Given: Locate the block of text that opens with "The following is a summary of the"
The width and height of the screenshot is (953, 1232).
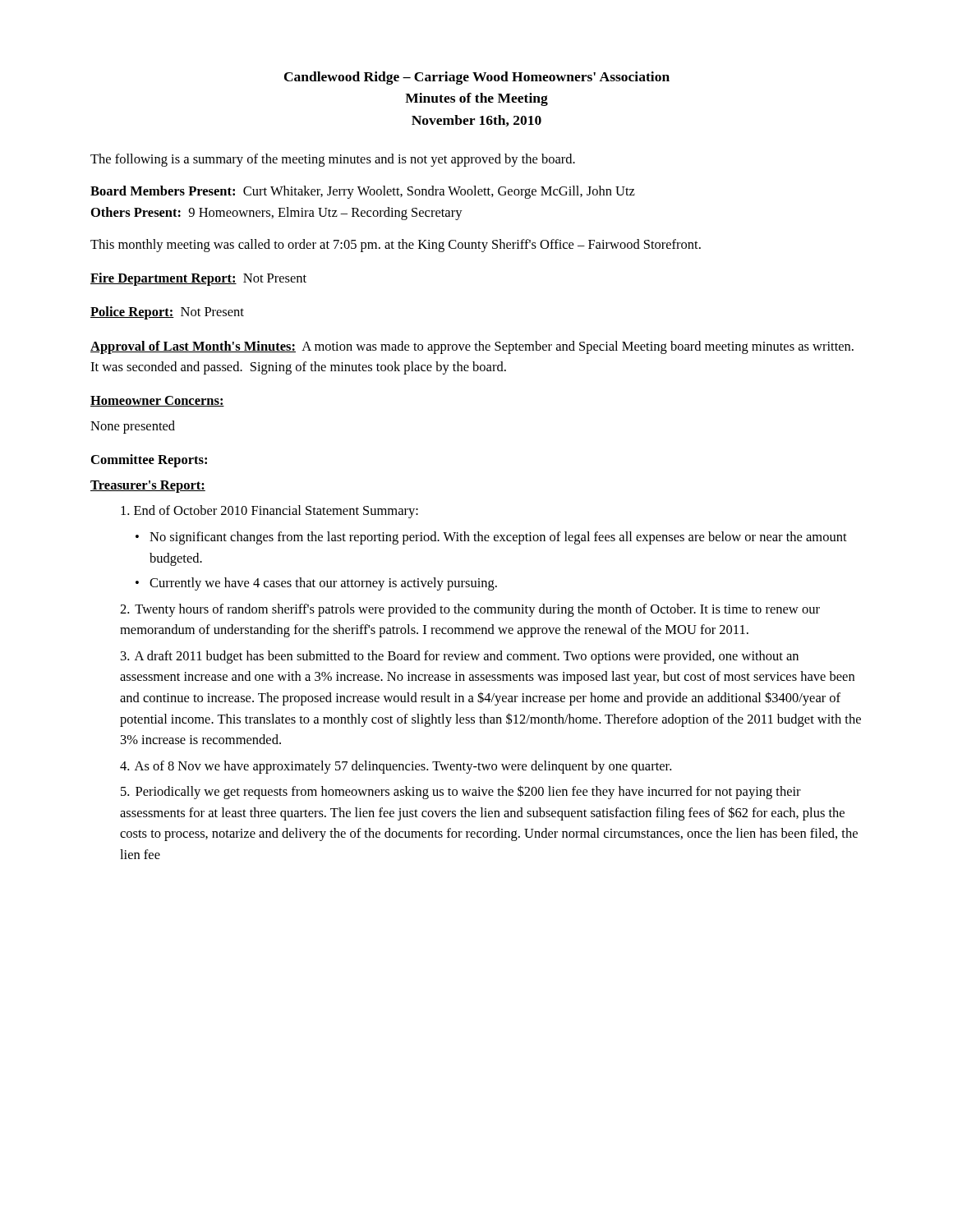Looking at the screenshot, I should 333,159.
